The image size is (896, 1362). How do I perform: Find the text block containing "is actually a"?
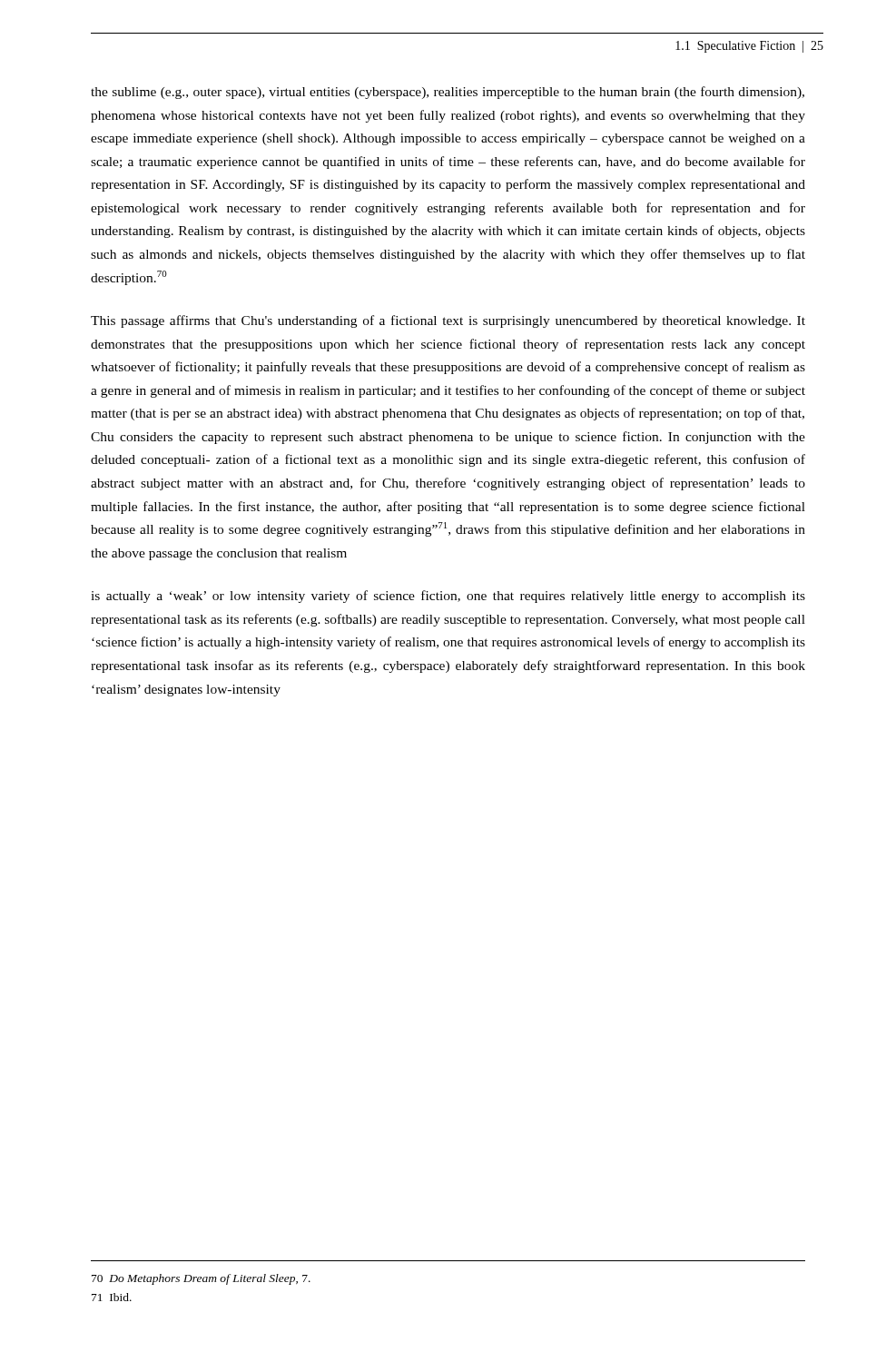448,642
